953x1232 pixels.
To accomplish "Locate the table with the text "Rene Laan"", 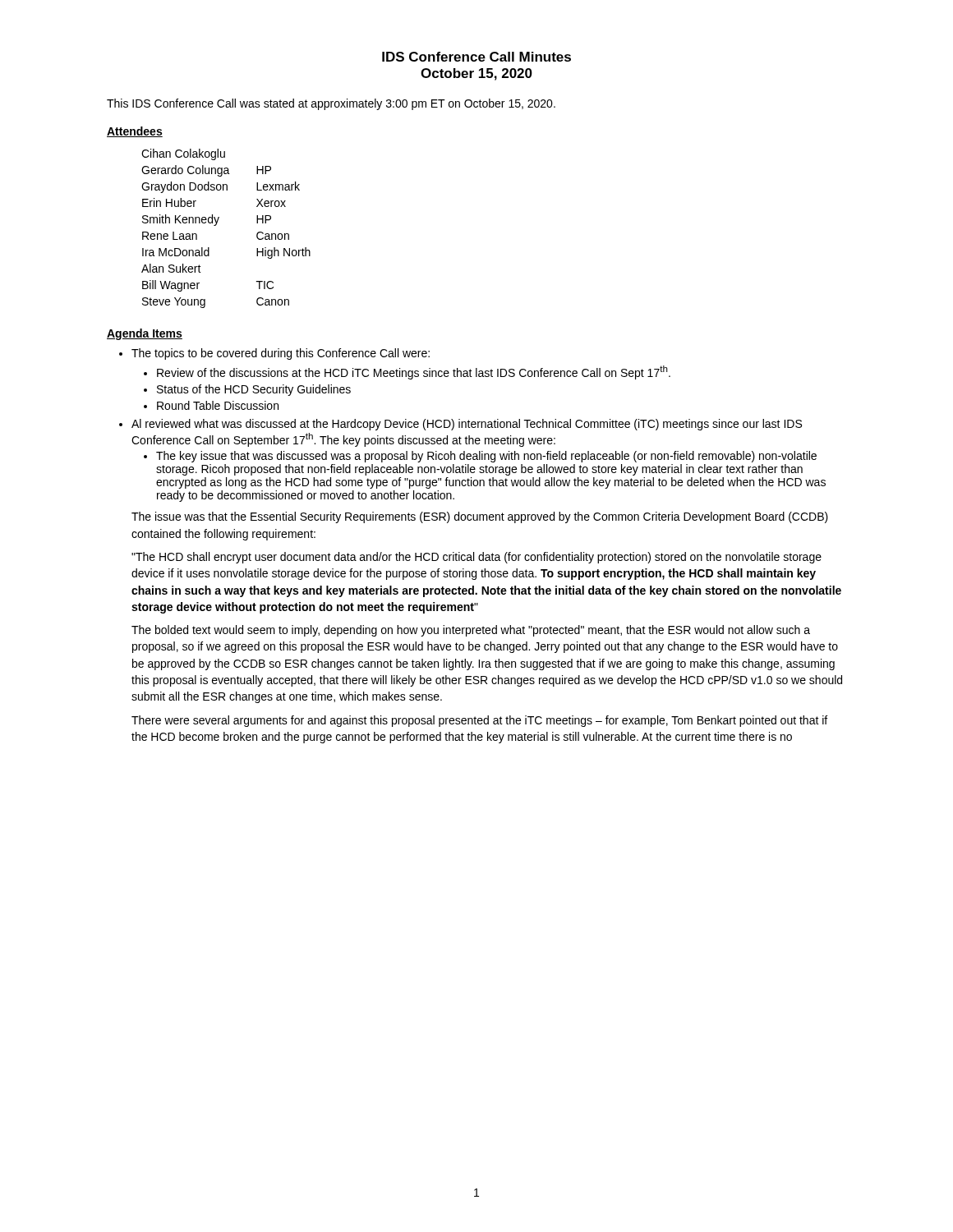I will [x=476, y=227].
